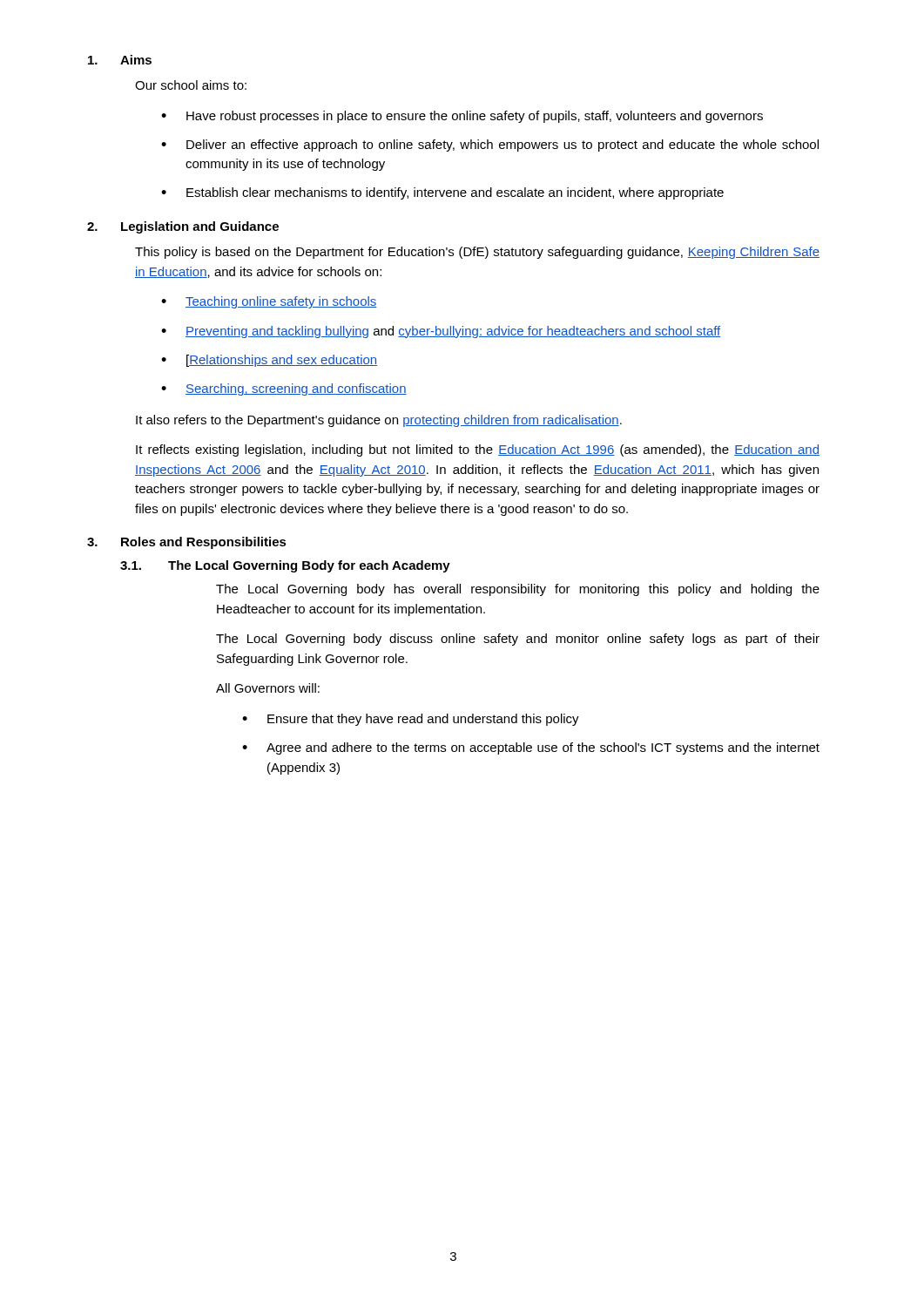Image resolution: width=924 pixels, height=1307 pixels.
Task: Point to "All Governors will:"
Action: [x=268, y=688]
